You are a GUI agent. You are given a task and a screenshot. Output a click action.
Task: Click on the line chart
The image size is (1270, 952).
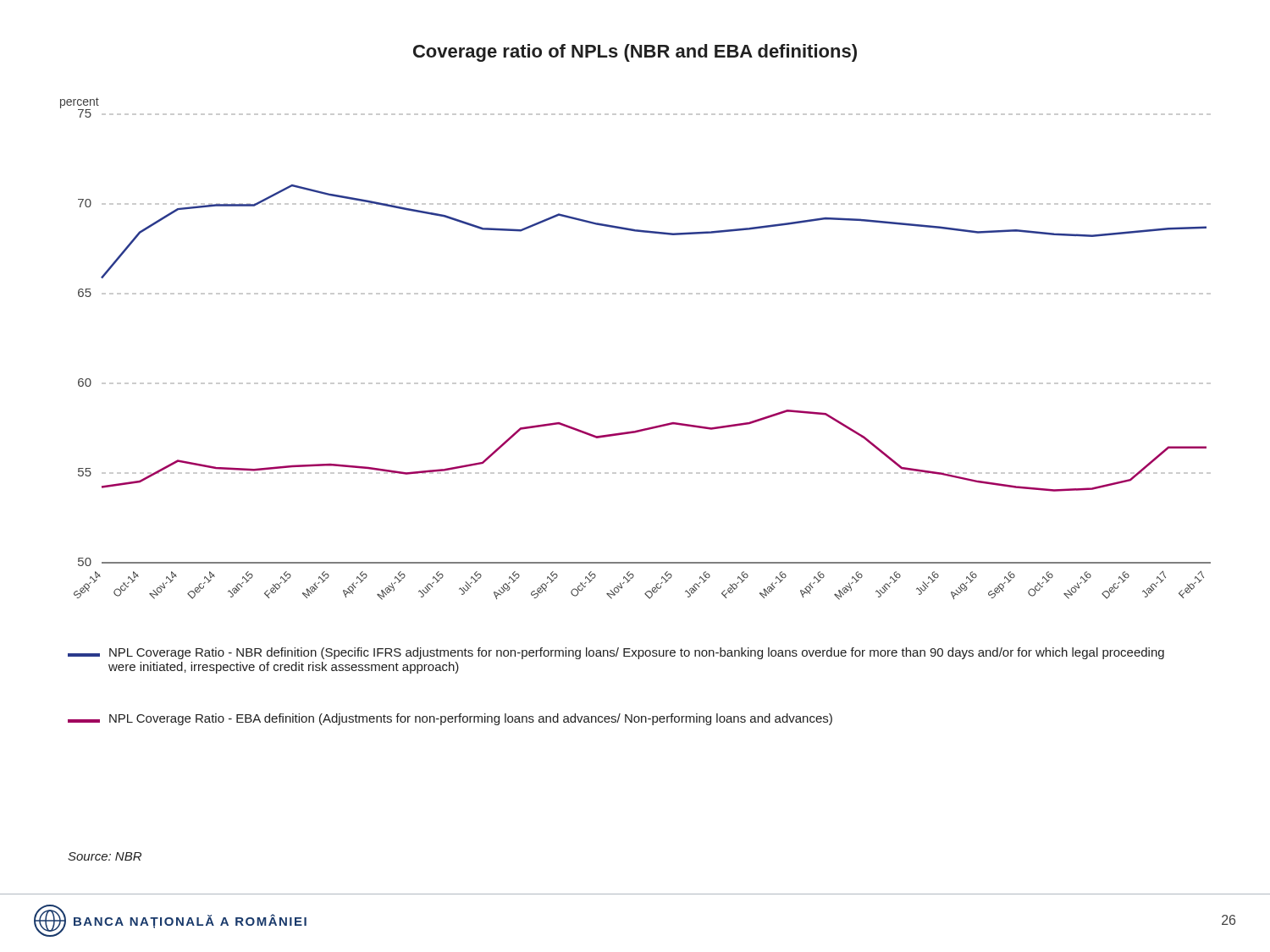639,355
